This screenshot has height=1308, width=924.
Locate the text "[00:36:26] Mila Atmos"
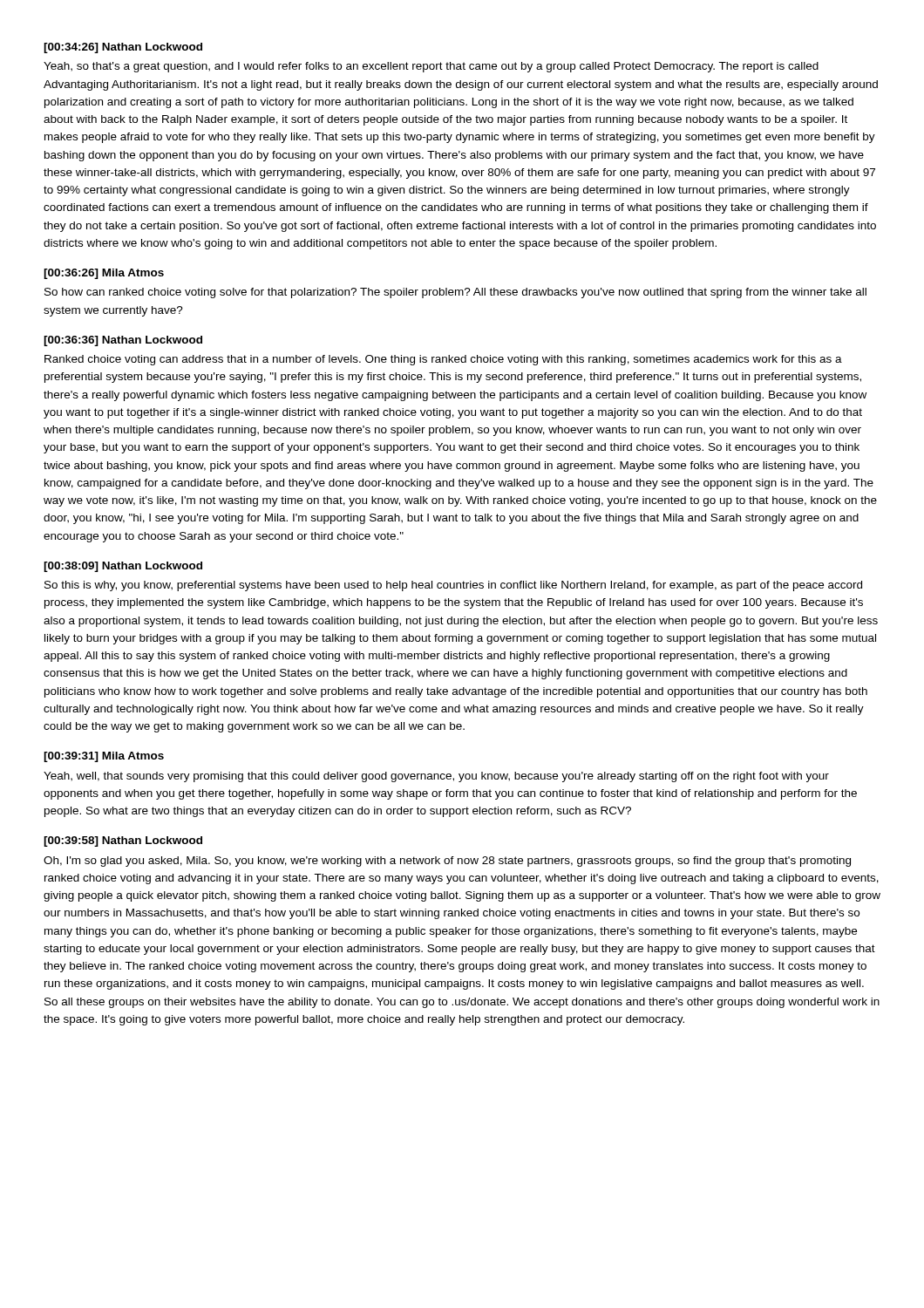point(104,272)
